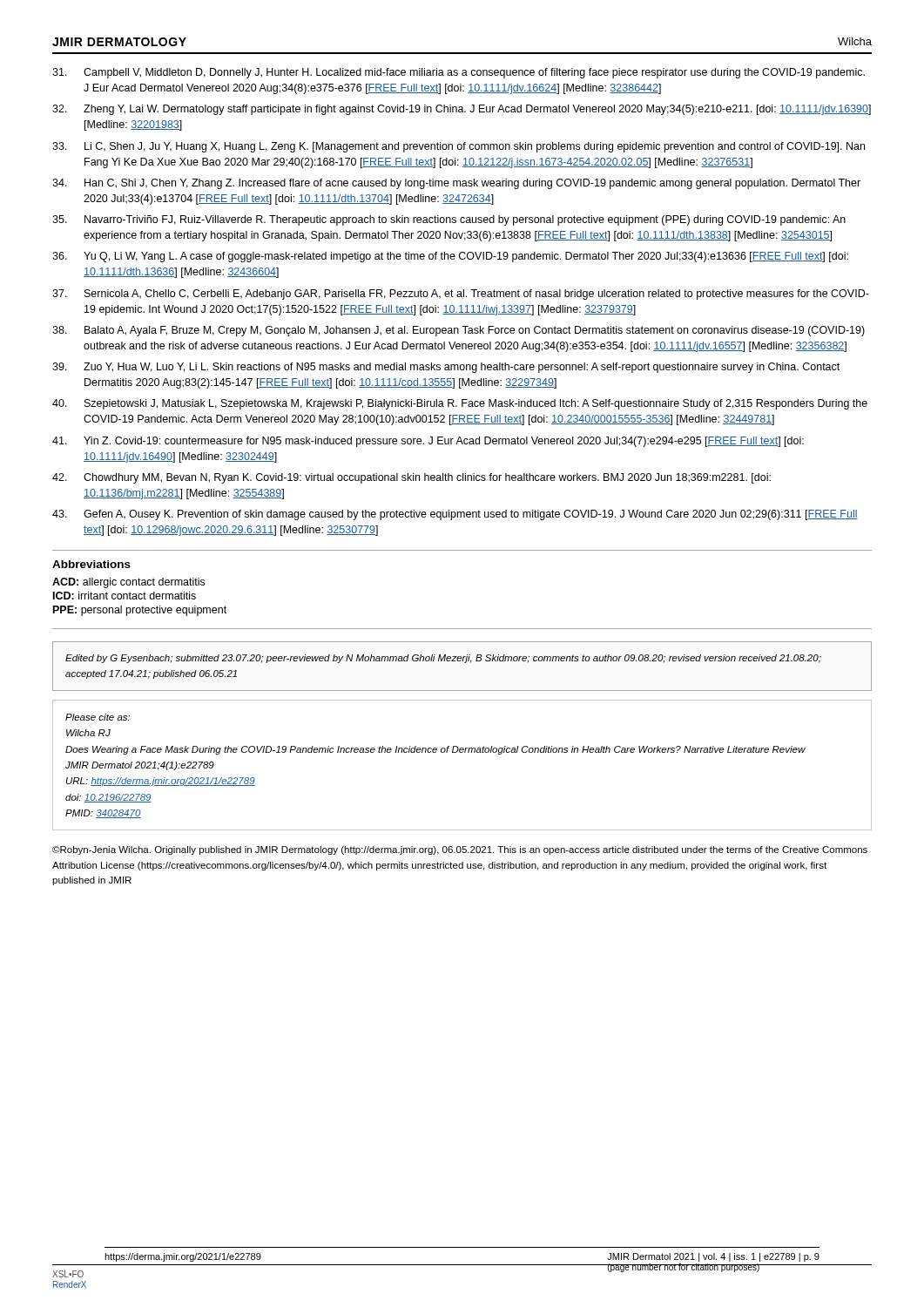Click on the list item with the text "42. Chowdhury MM, Bevan N, Ryan"
The height and width of the screenshot is (1307, 924).
pos(462,485)
